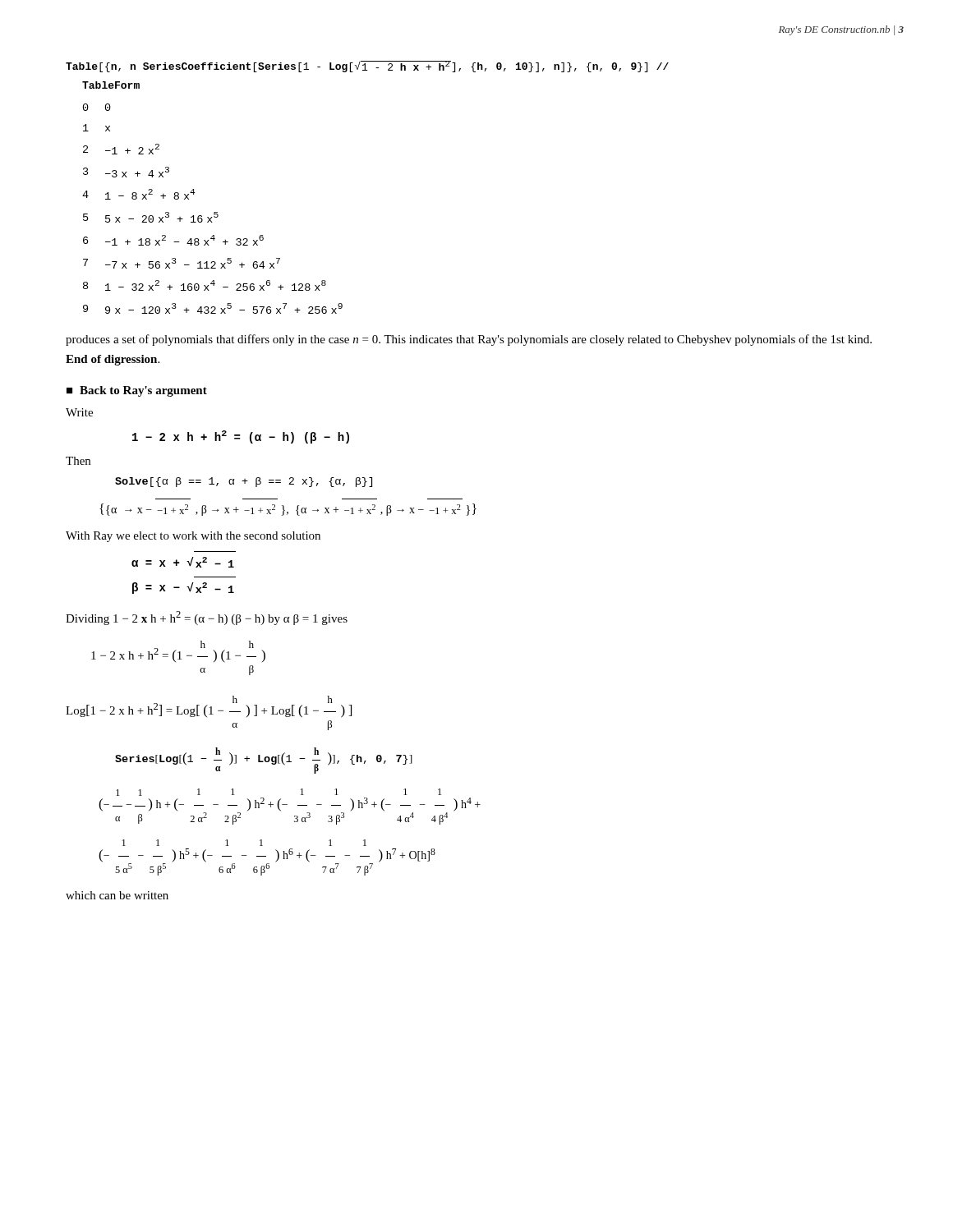
Task: Navigate to the block starting "Dividing 1 − 2 x h"
Action: (x=207, y=617)
